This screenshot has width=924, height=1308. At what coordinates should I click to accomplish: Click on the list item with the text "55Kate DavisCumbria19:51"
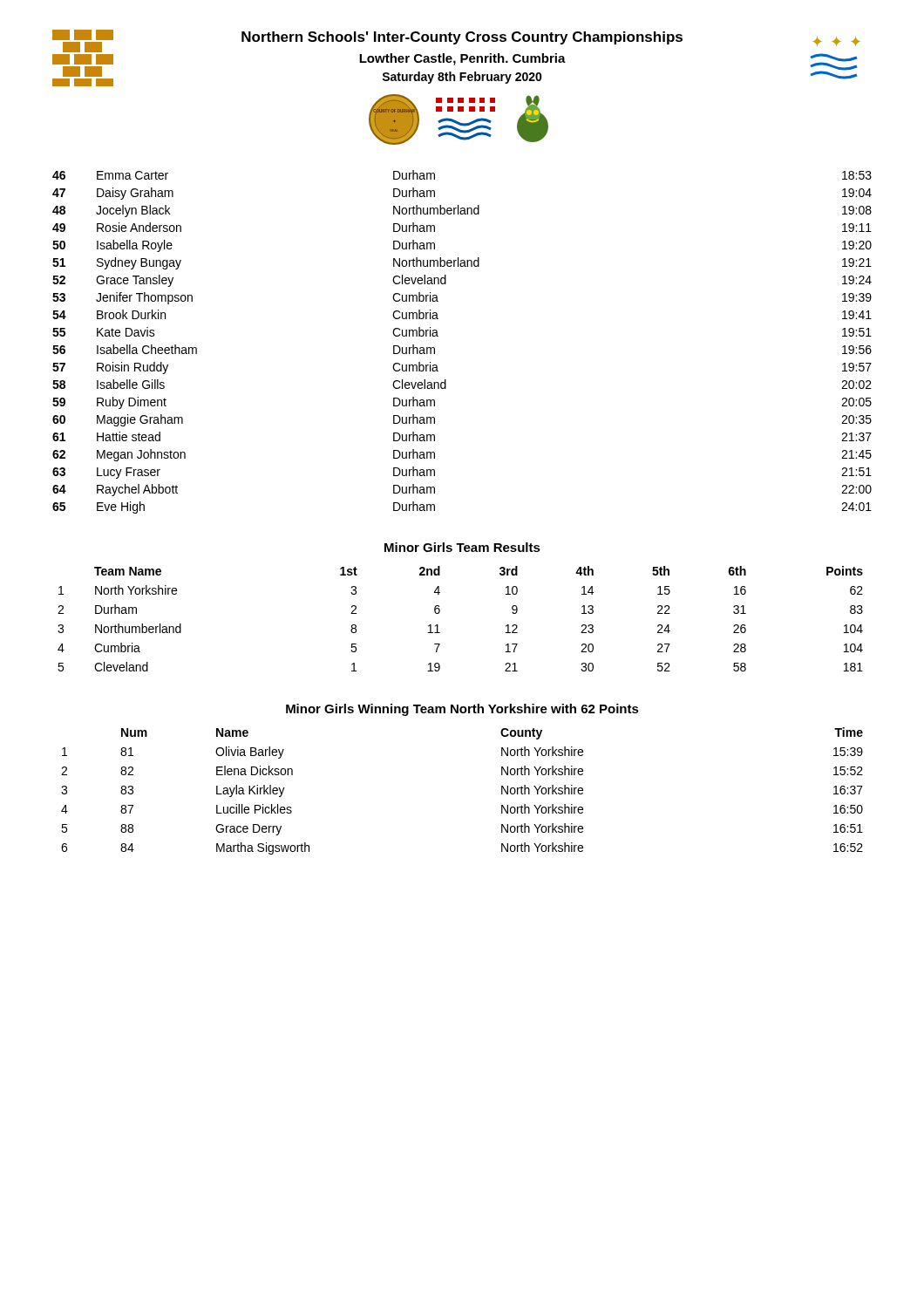127,332
